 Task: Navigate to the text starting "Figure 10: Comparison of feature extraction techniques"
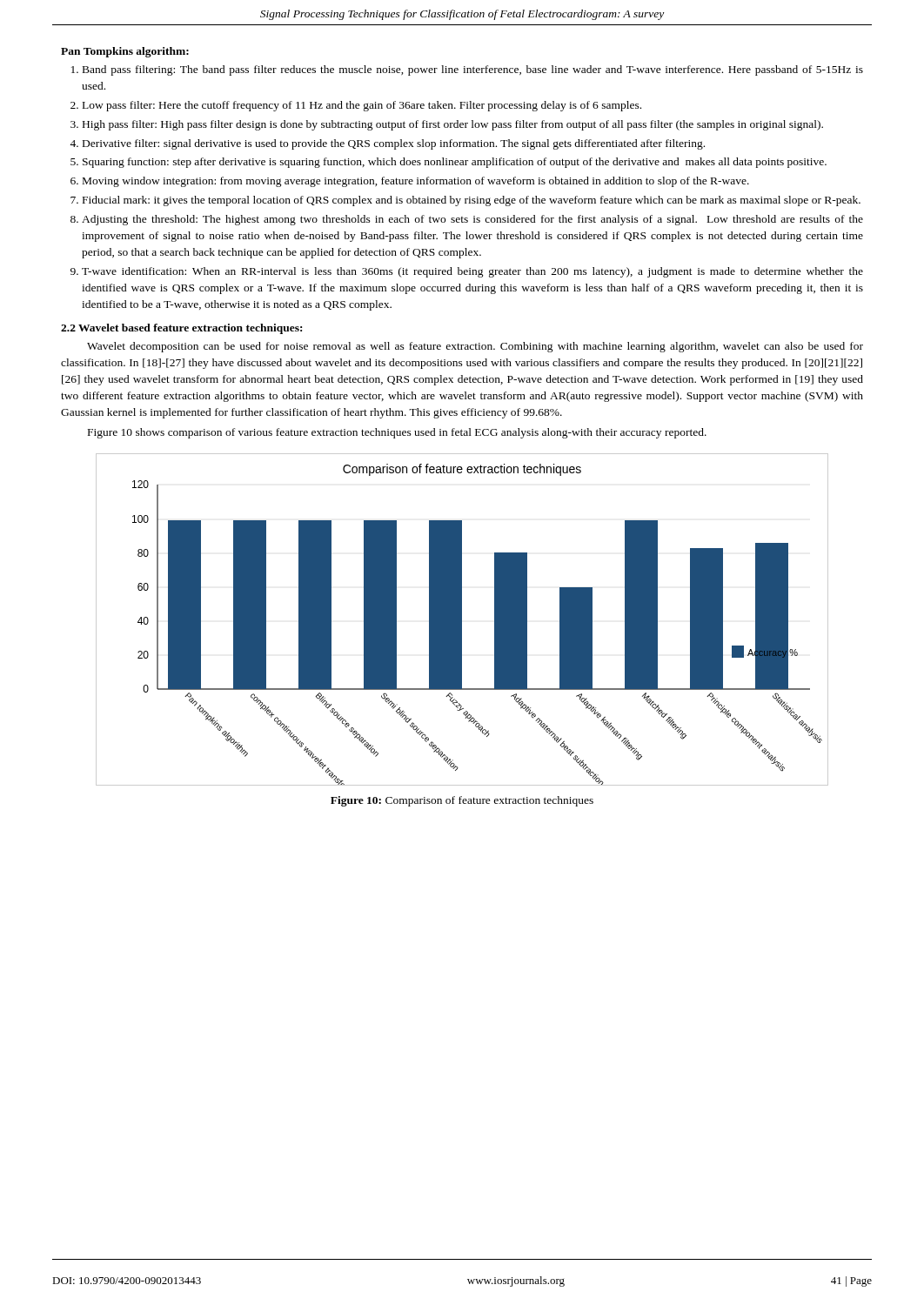[x=462, y=800]
